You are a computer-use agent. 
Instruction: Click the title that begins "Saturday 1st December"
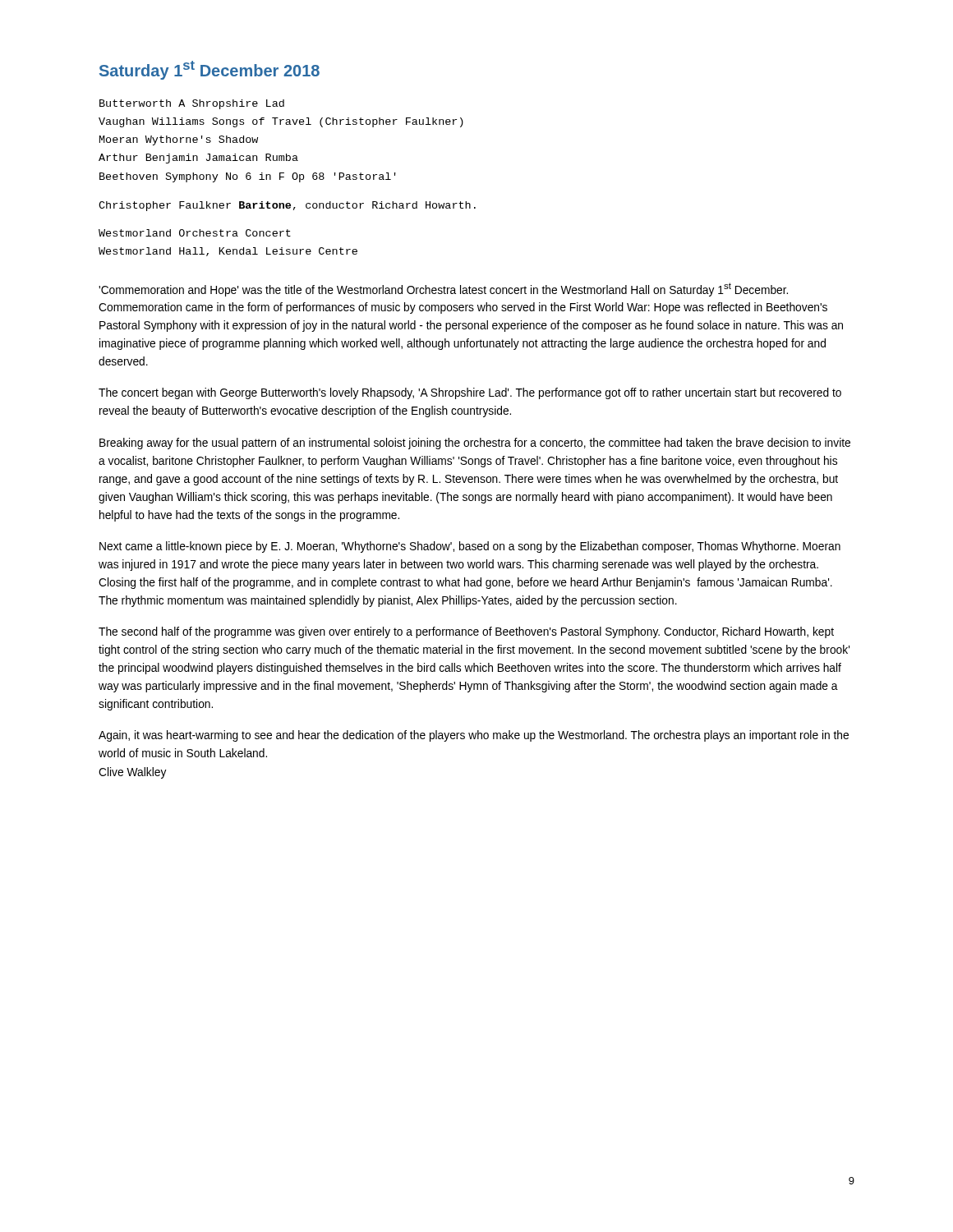tap(209, 68)
